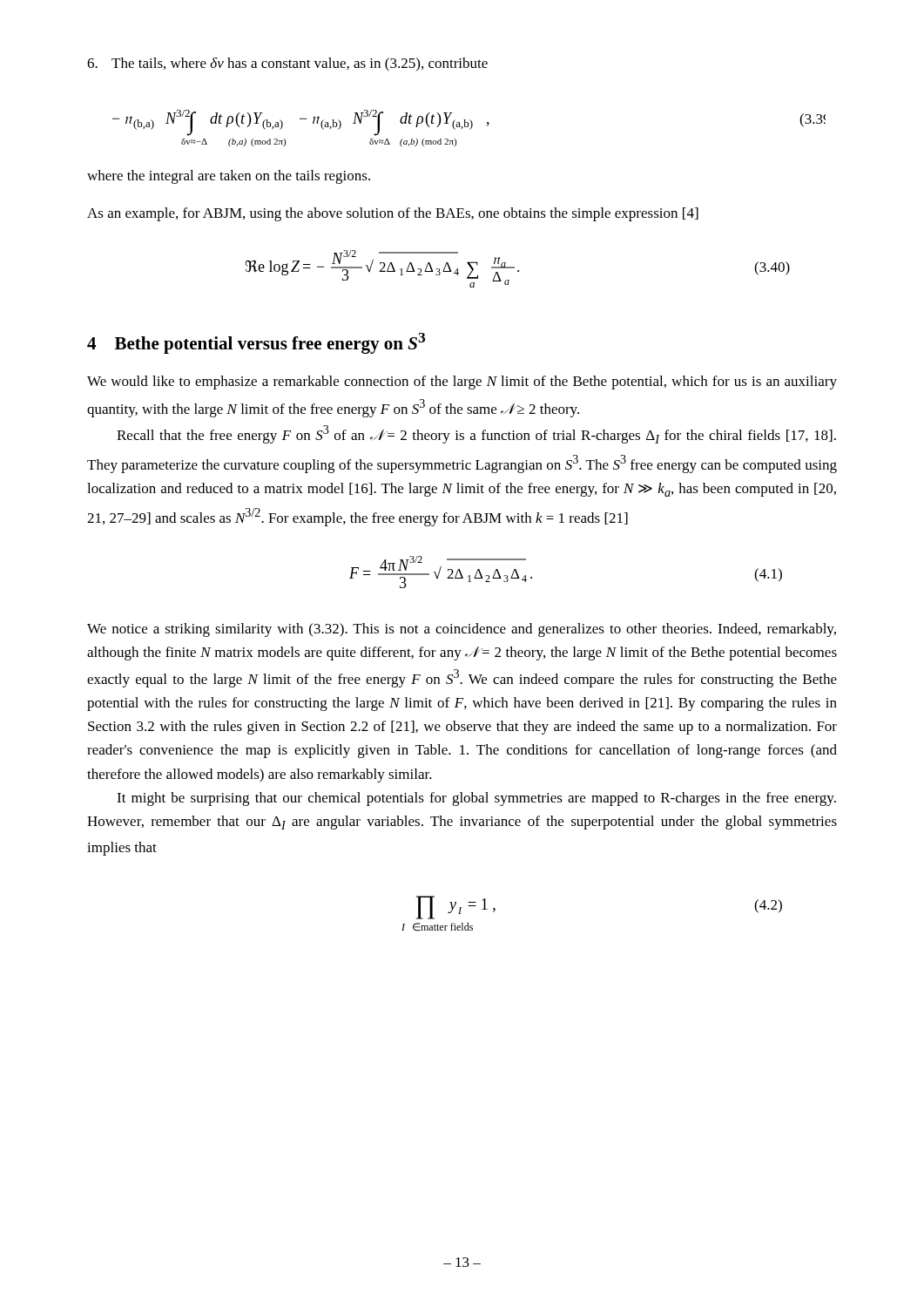Navigate to the text block starting "We would like to emphasize a remarkable"
This screenshot has width=924, height=1307.
(462, 395)
